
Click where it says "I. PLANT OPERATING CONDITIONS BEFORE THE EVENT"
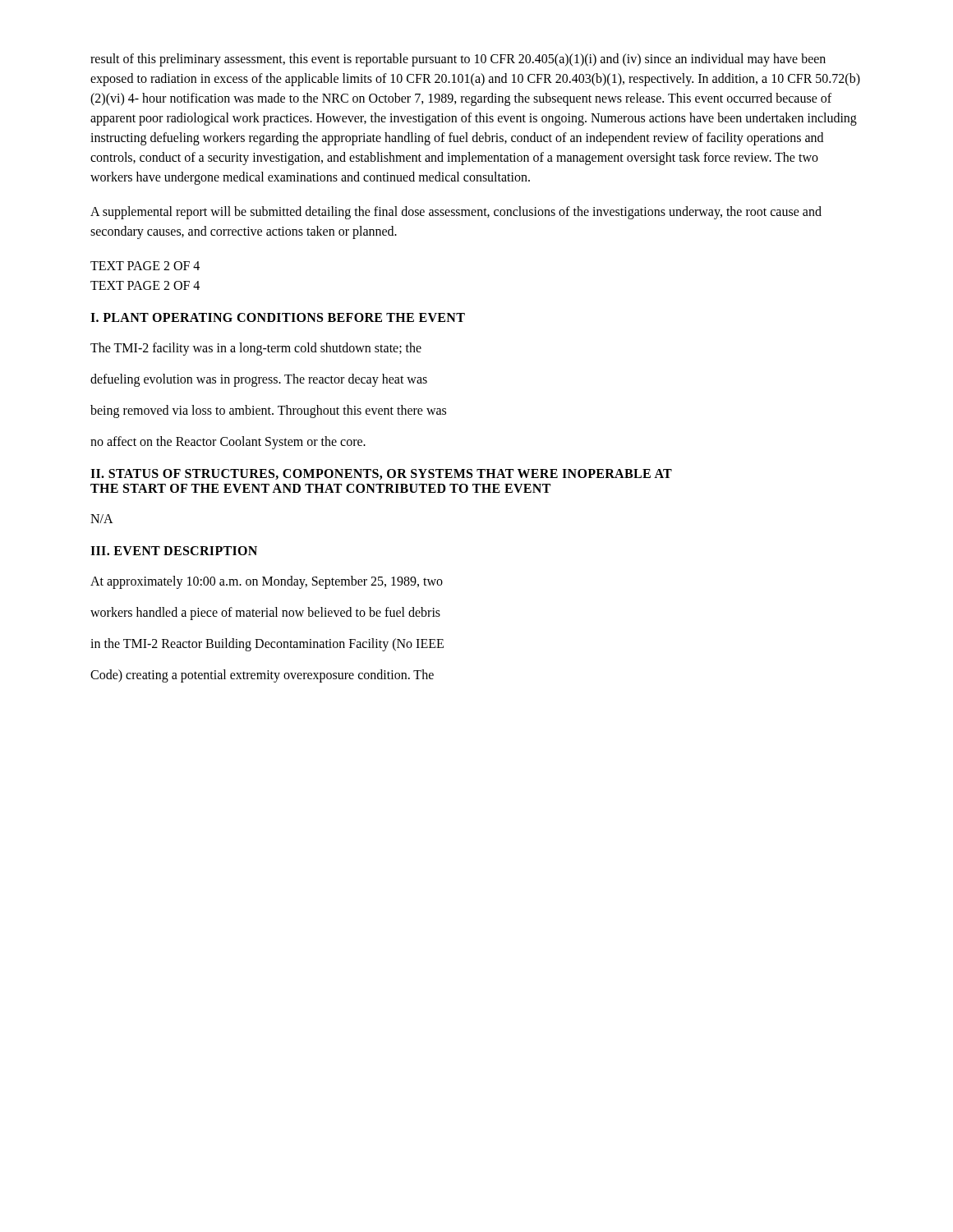[x=278, y=317]
